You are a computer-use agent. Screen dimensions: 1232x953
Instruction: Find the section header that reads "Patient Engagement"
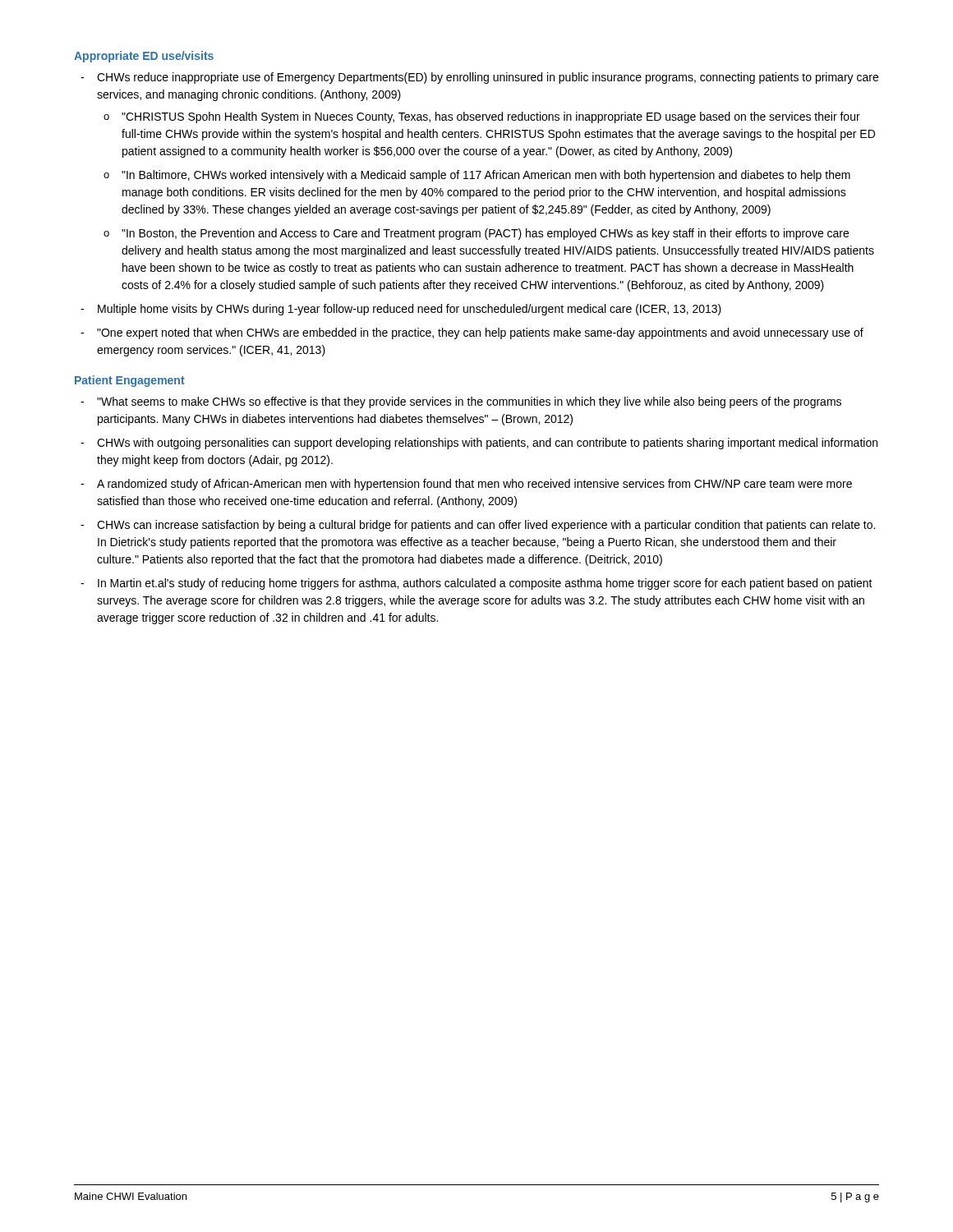[129, 380]
